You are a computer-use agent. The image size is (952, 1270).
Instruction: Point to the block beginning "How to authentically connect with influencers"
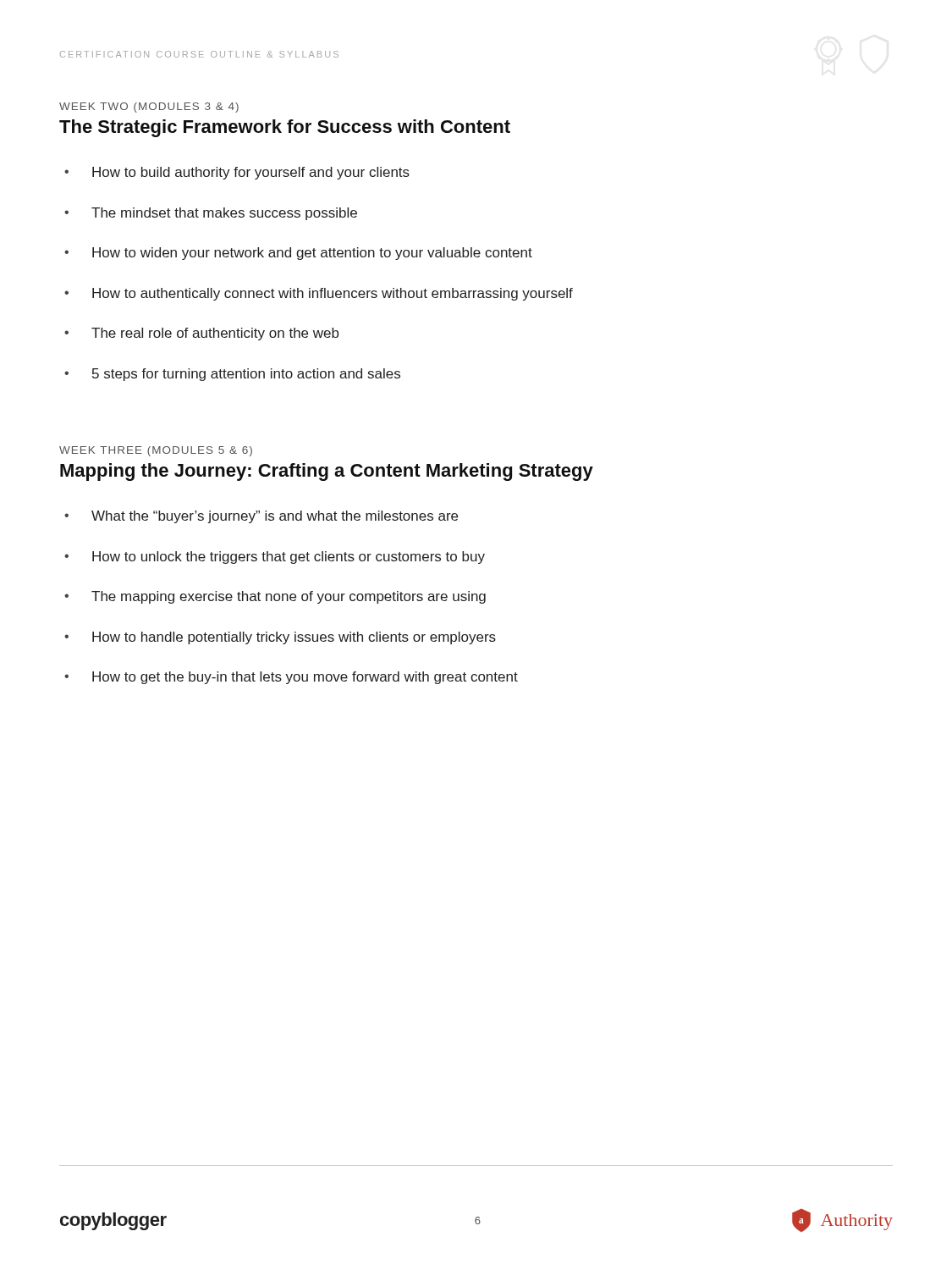[x=332, y=293]
